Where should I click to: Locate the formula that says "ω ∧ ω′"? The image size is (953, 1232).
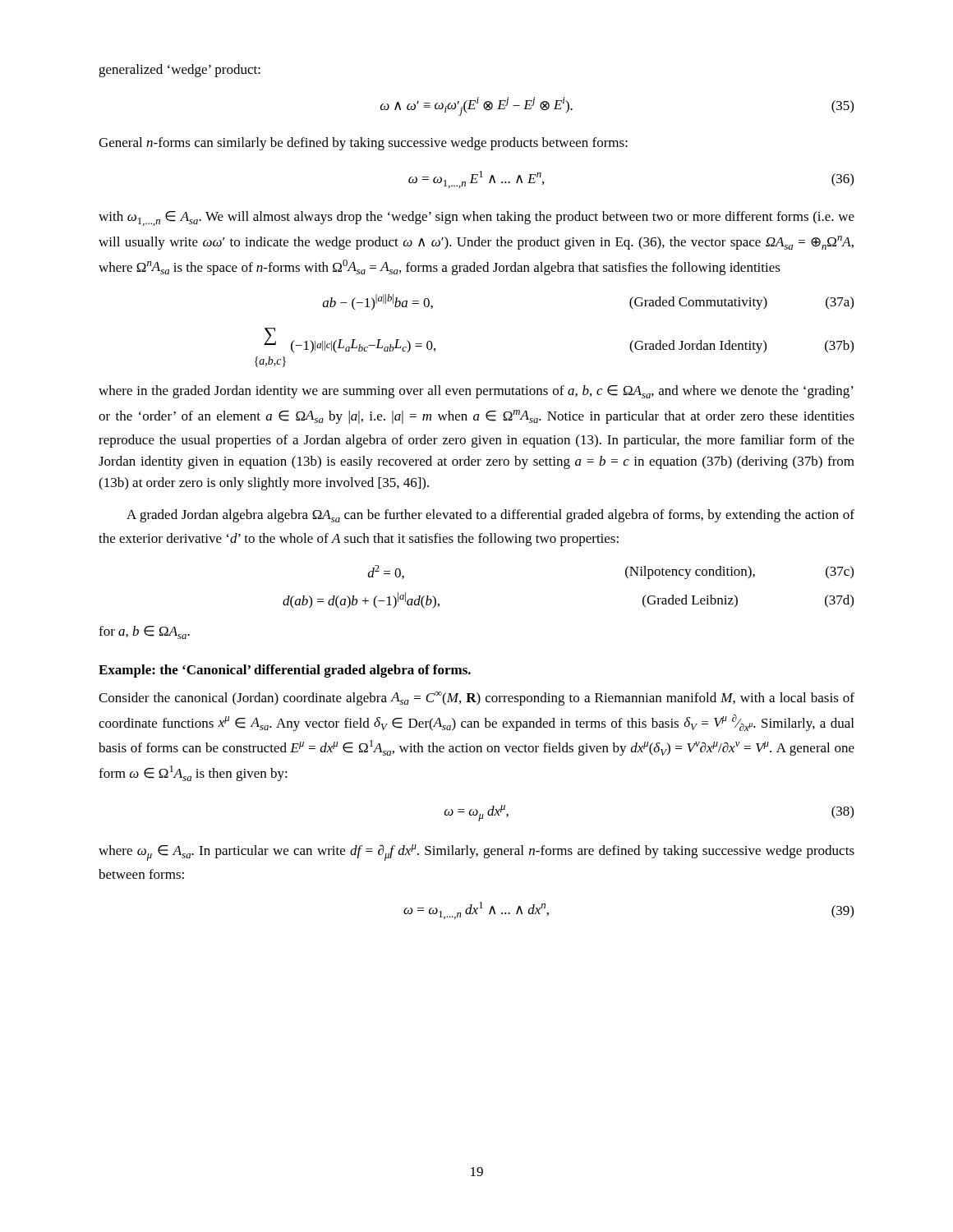click(476, 106)
